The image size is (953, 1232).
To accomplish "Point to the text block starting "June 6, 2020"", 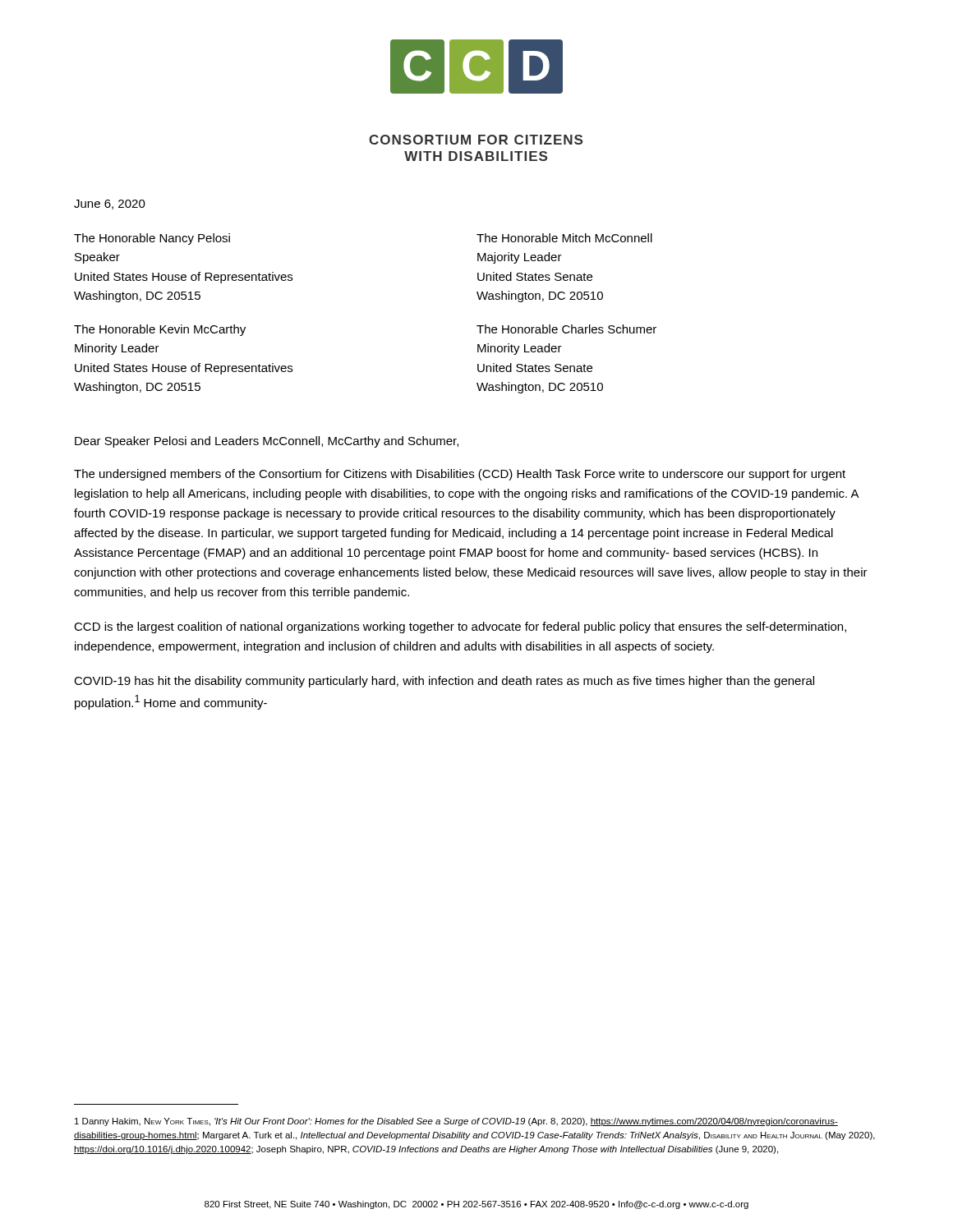I will [110, 203].
